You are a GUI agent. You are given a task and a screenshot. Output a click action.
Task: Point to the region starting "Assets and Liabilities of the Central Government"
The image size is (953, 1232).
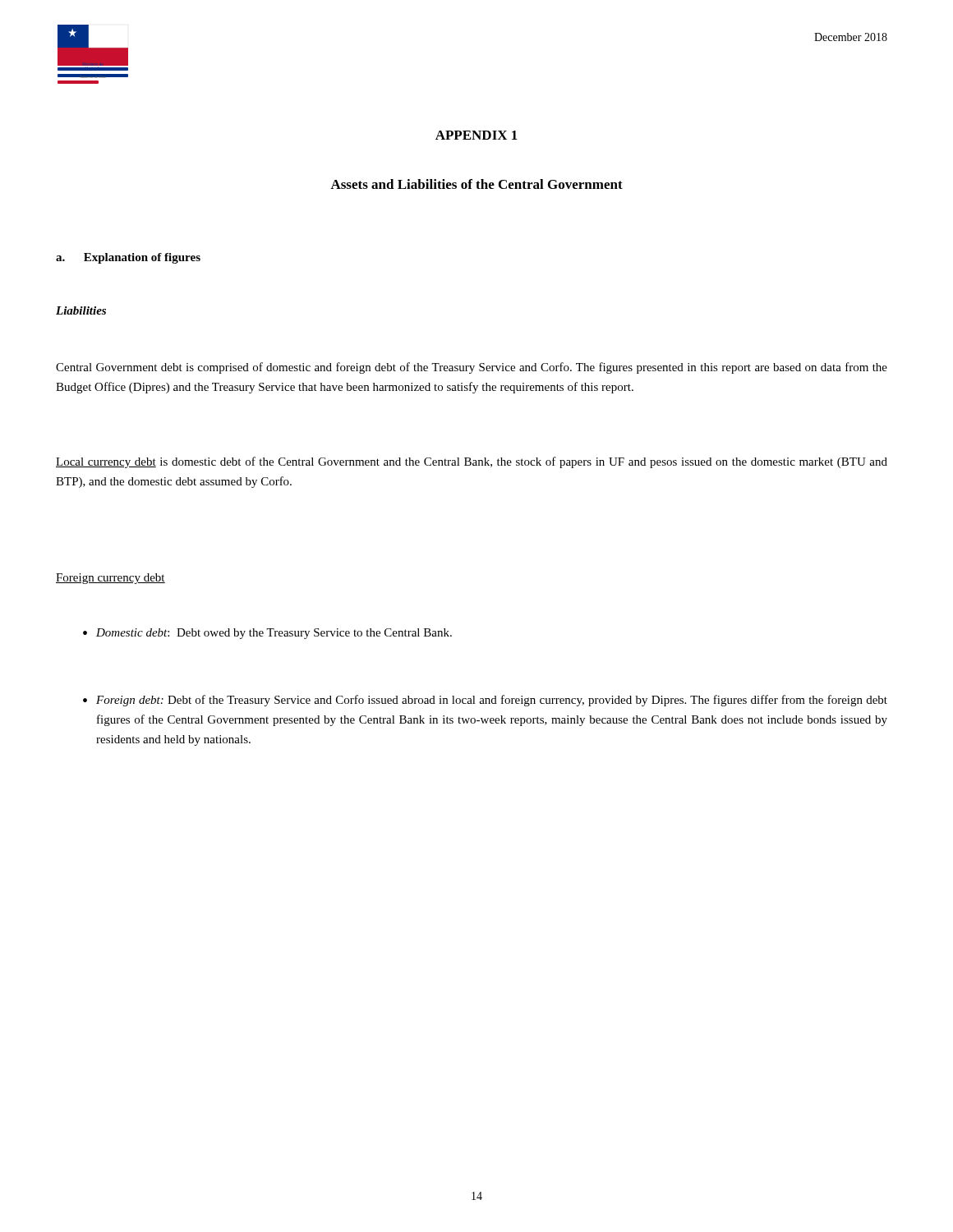(x=476, y=184)
